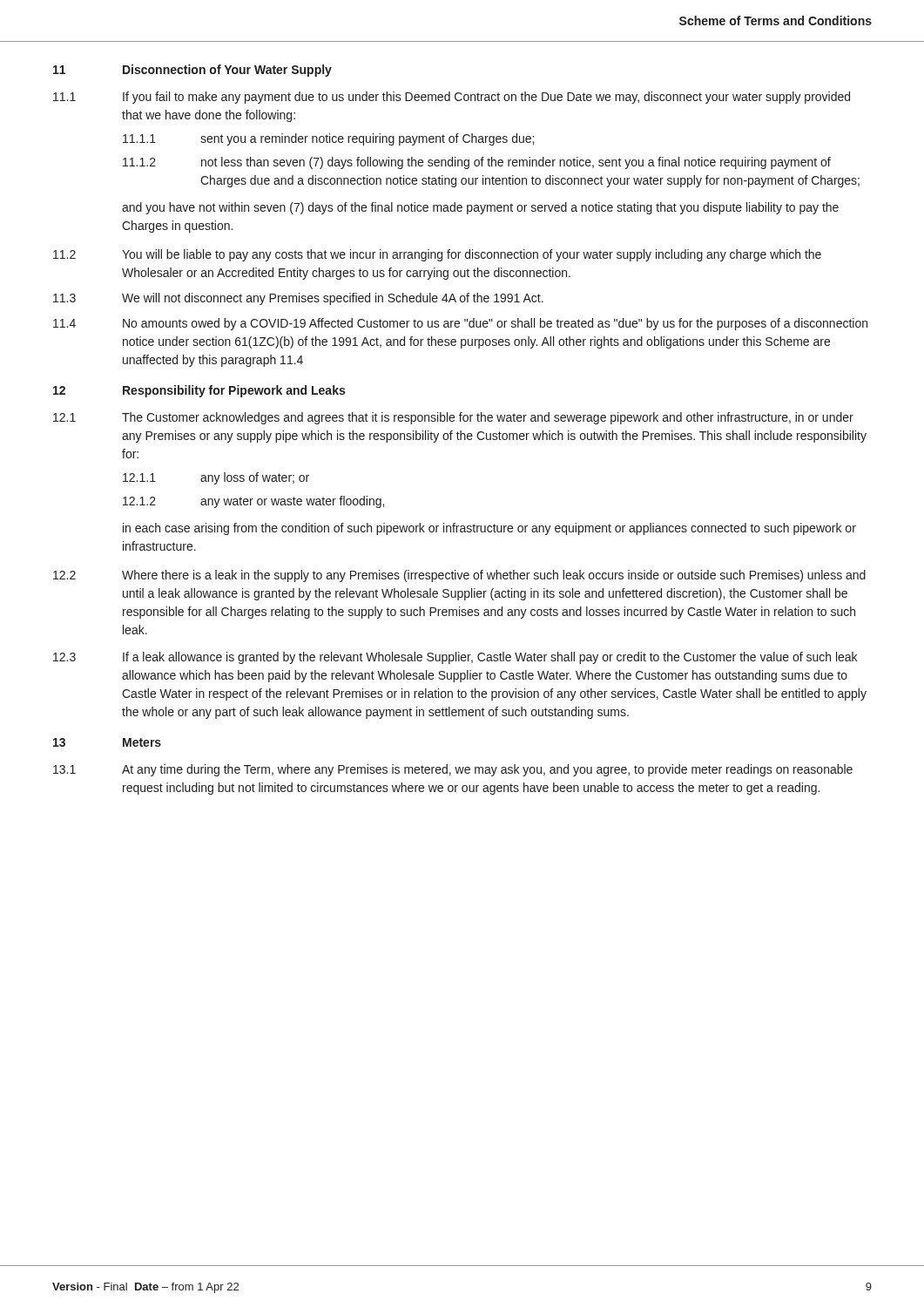Click the passage that begins "12.1.2 any water"

[253, 502]
